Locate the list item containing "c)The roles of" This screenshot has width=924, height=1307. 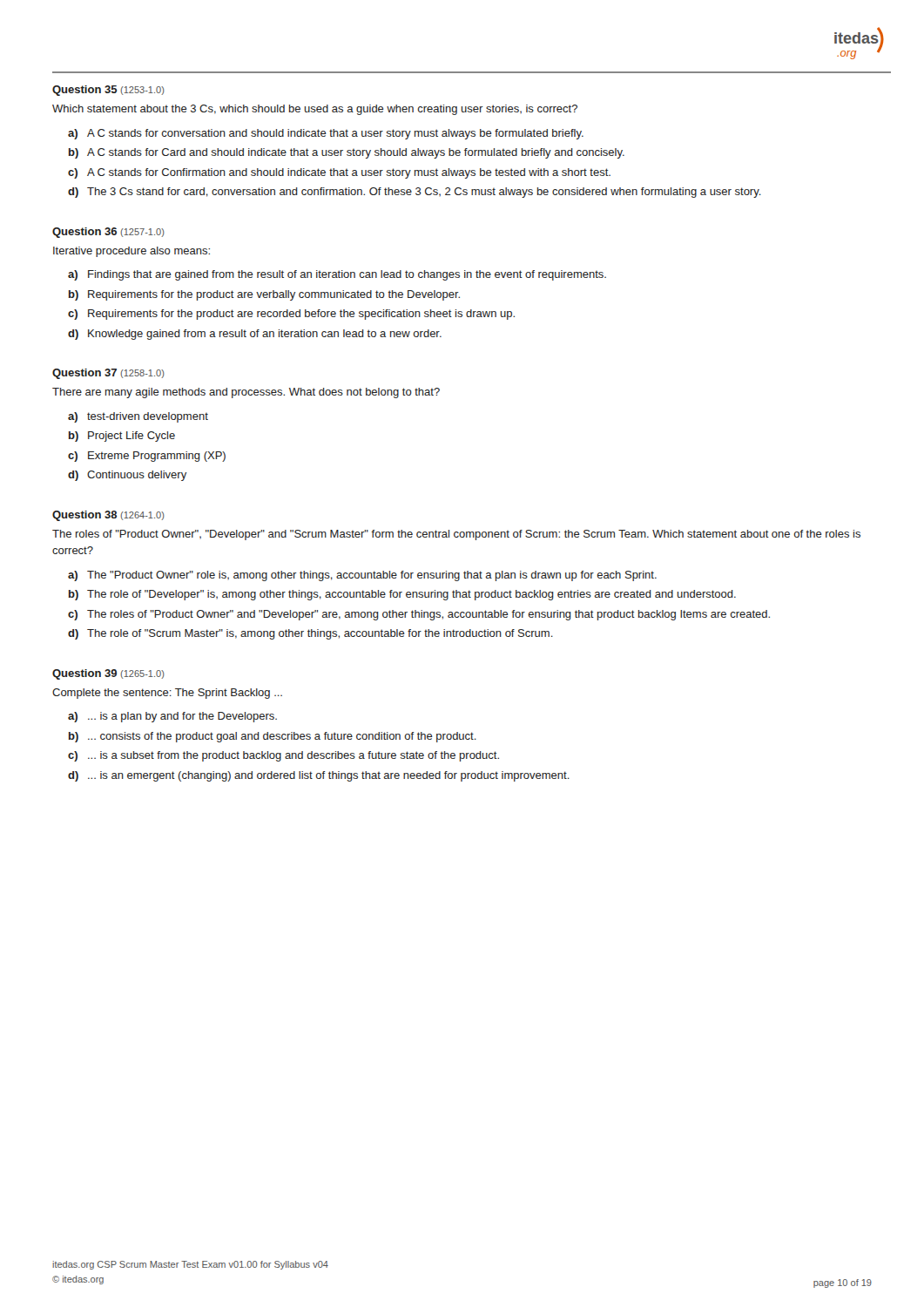[470, 614]
